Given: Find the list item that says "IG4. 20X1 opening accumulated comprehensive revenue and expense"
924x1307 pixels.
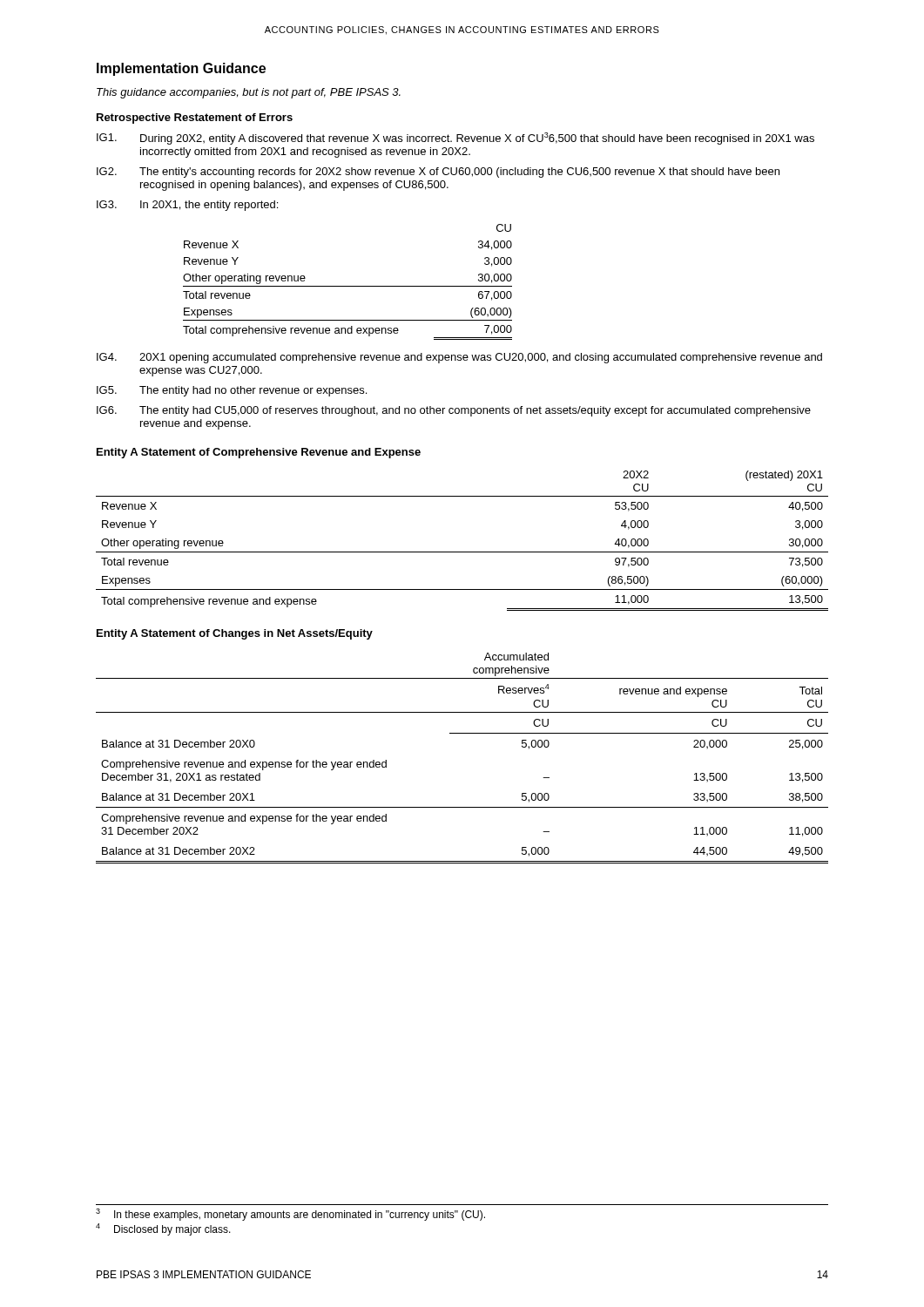Looking at the screenshot, I should (462, 364).
